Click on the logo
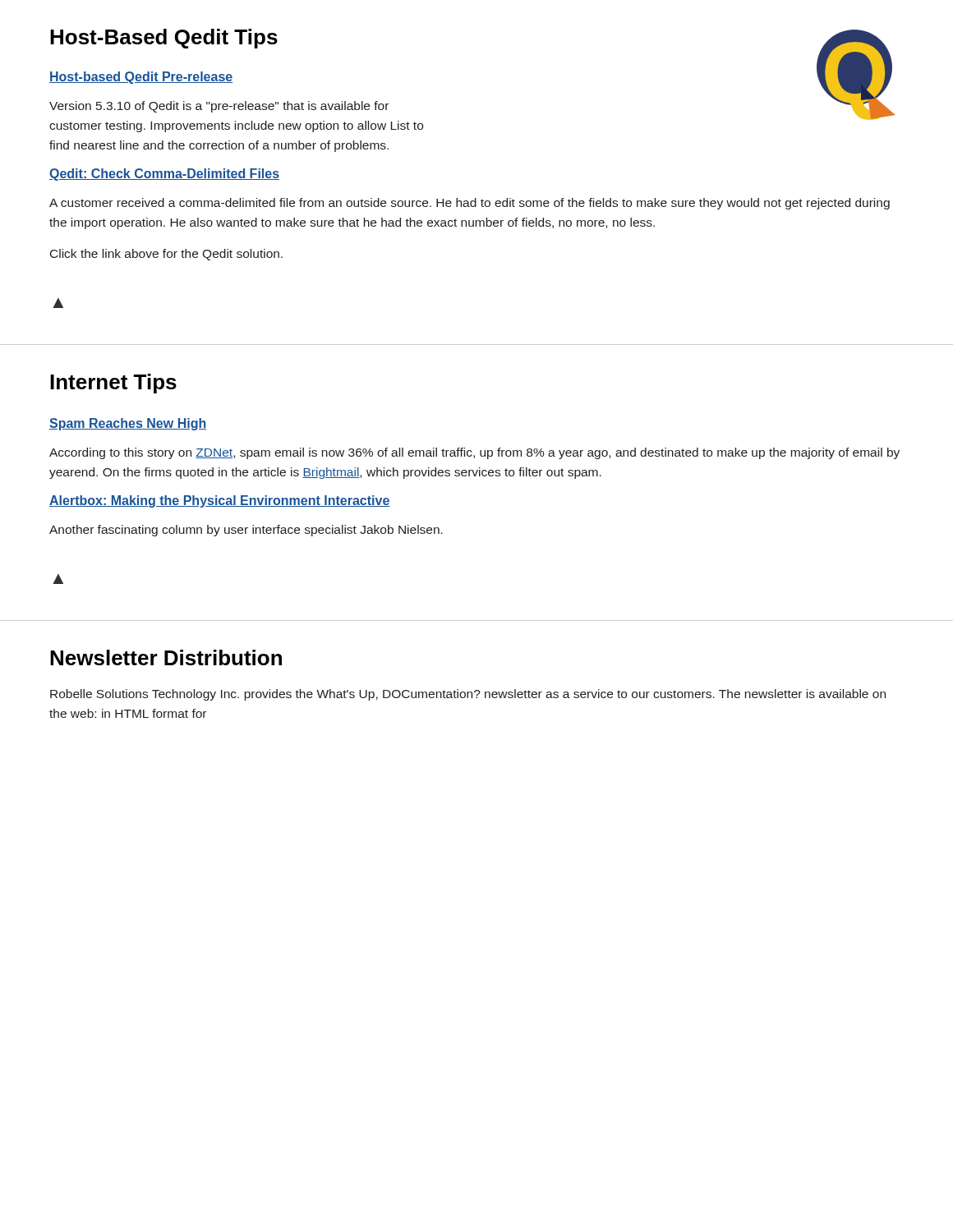This screenshot has width=953, height=1232. click(x=854, y=74)
